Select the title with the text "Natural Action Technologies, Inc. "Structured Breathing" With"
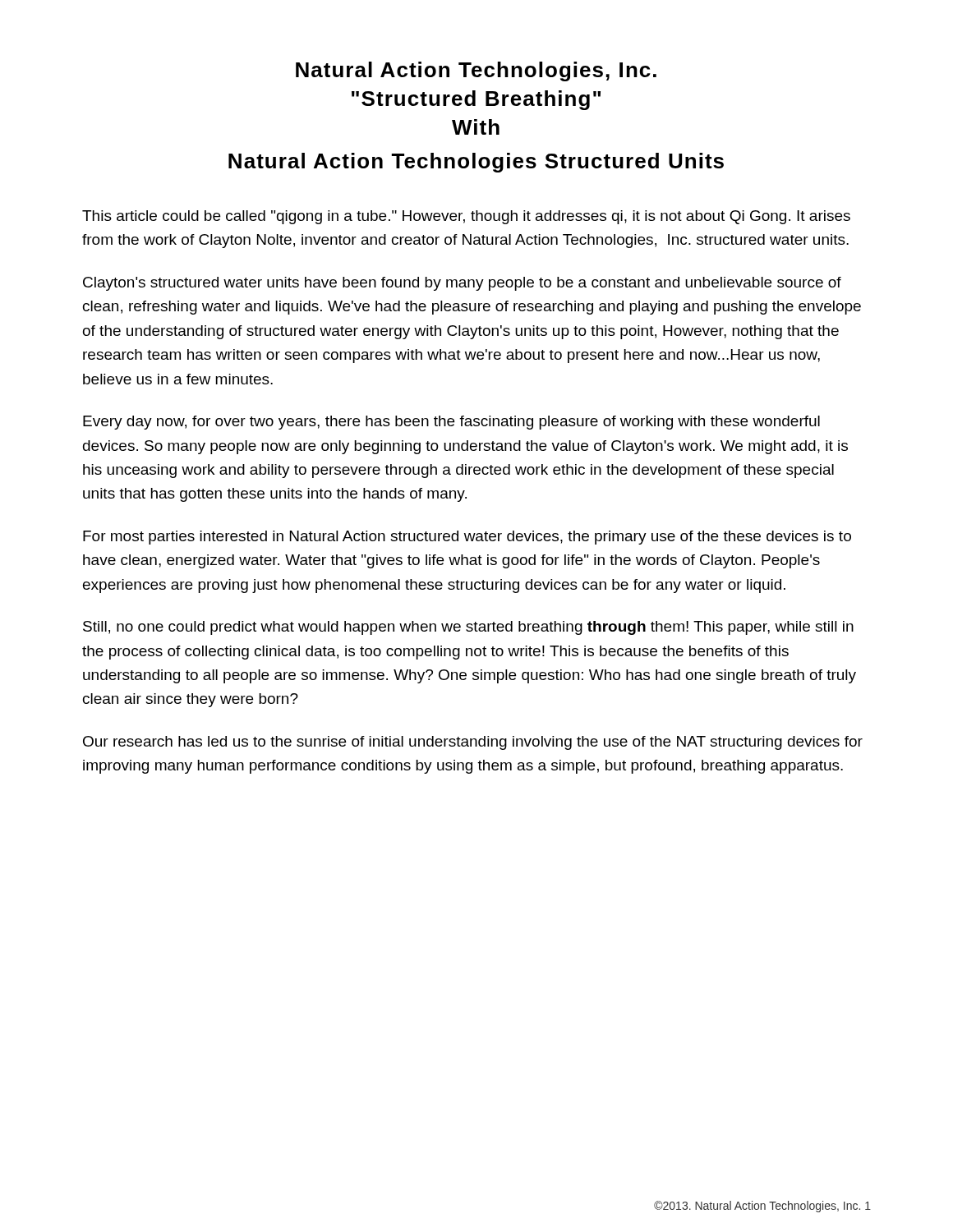 (x=476, y=116)
